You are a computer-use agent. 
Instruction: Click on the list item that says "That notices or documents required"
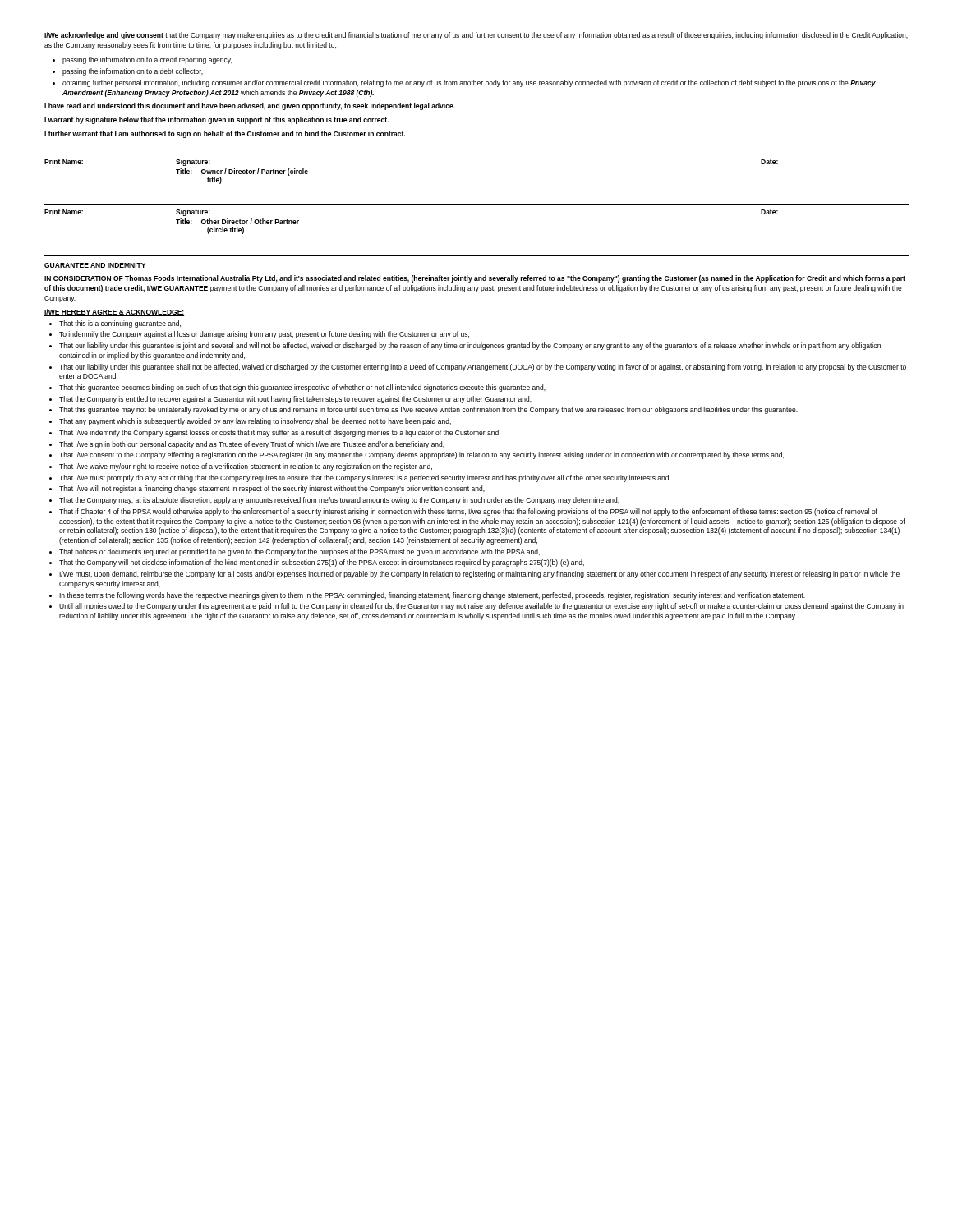[x=300, y=552]
